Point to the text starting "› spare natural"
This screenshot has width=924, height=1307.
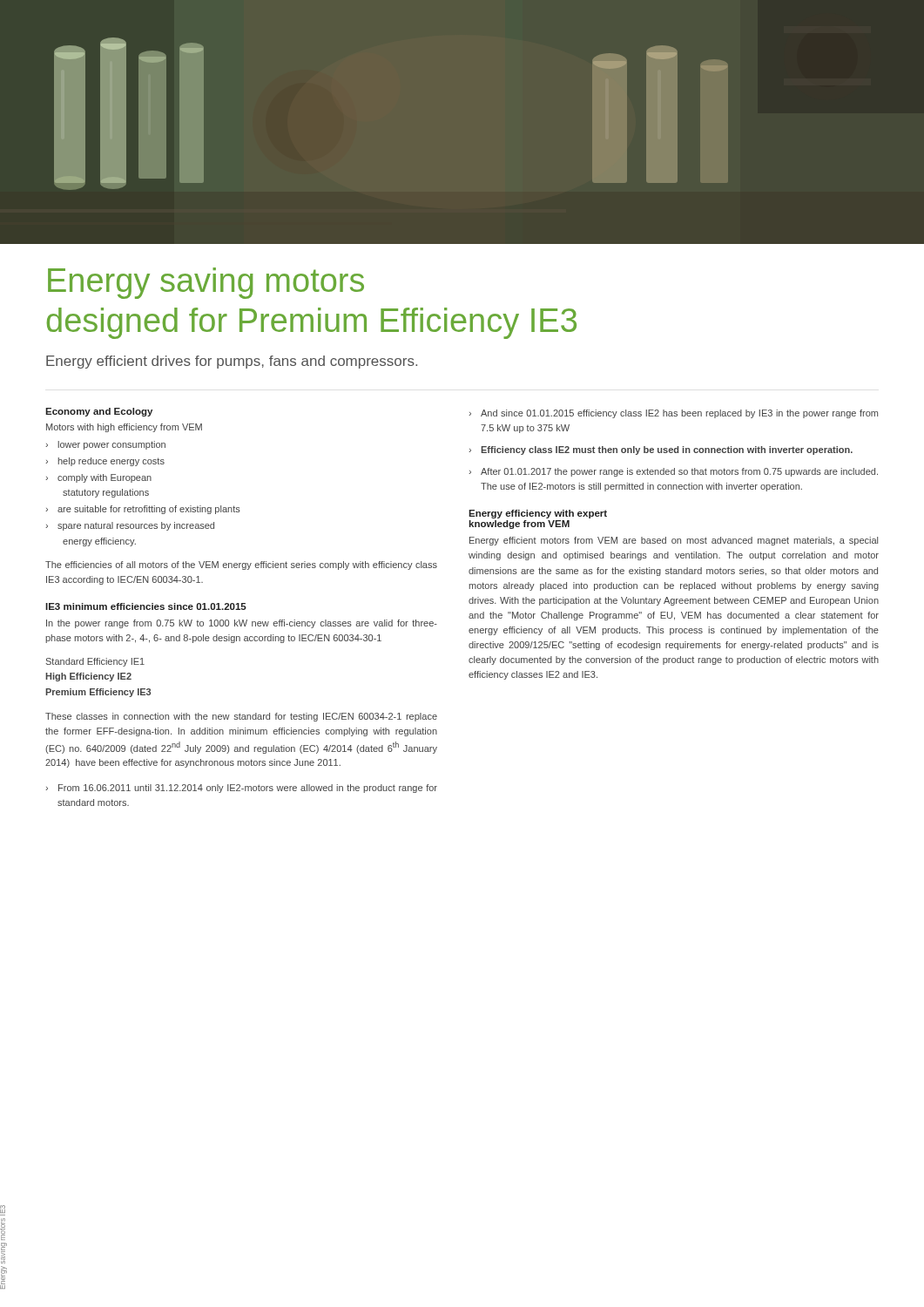point(130,532)
